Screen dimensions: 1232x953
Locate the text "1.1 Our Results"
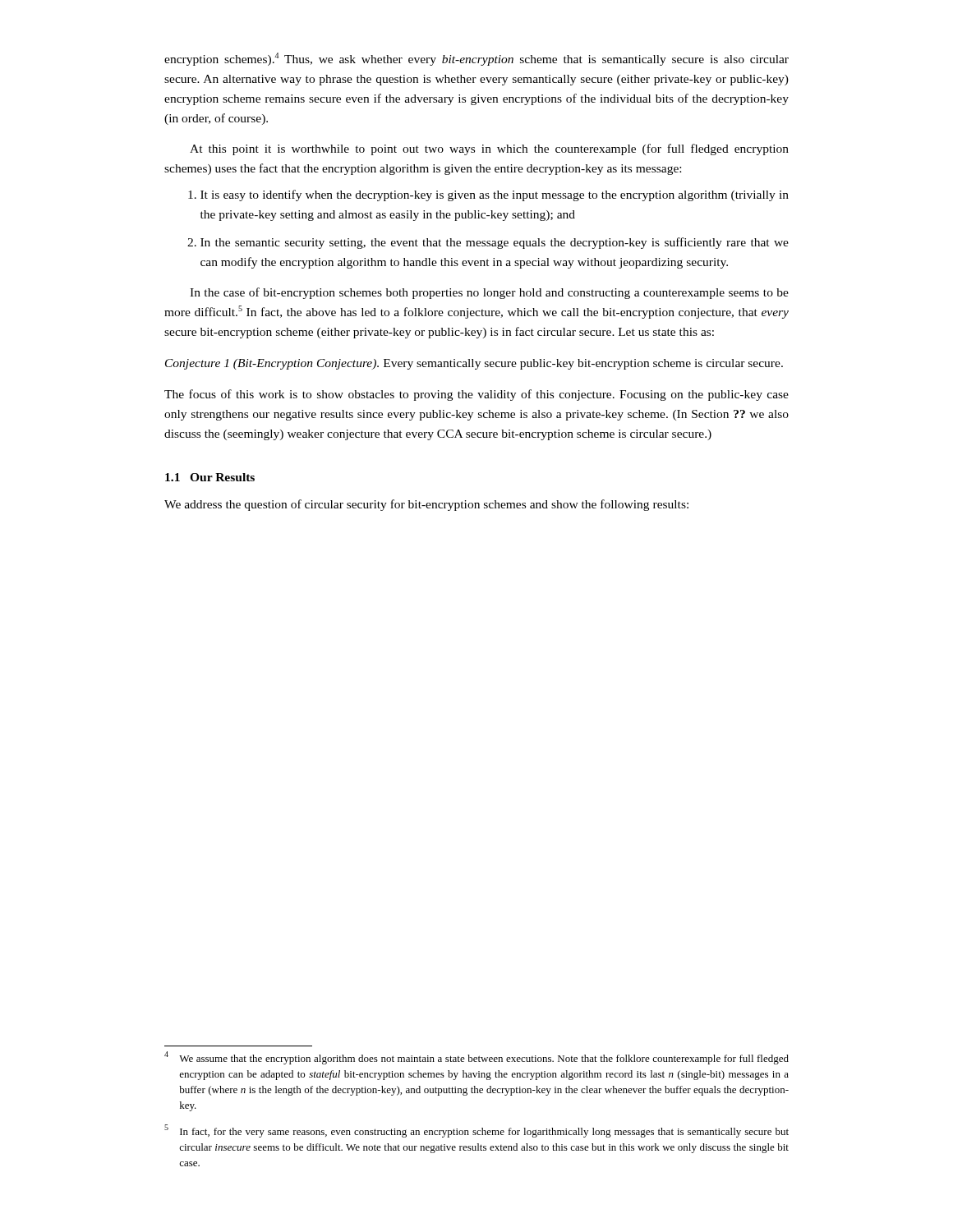click(x=210, y=477)
